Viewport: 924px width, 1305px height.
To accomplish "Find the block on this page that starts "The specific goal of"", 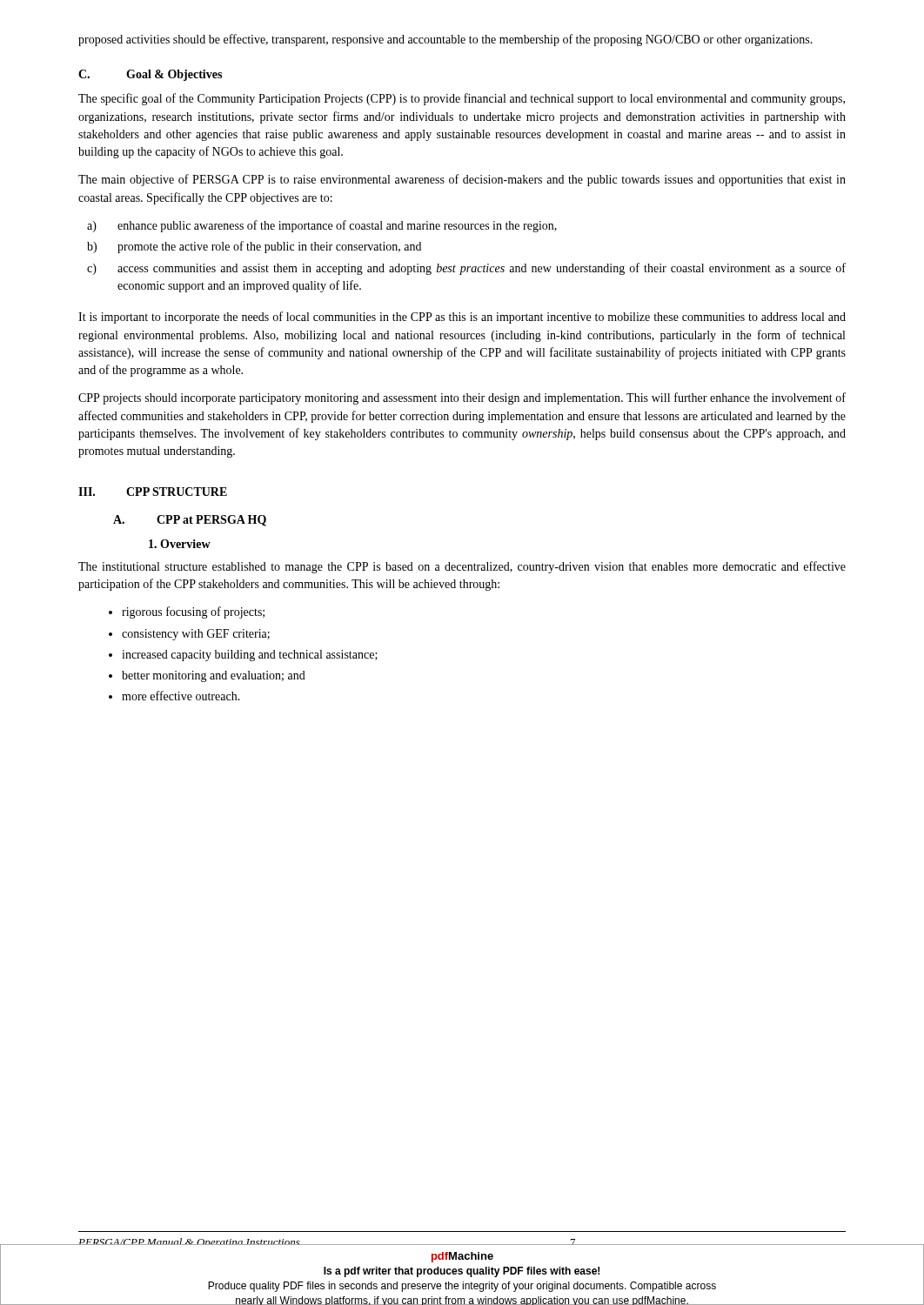I will coord(462,126).
